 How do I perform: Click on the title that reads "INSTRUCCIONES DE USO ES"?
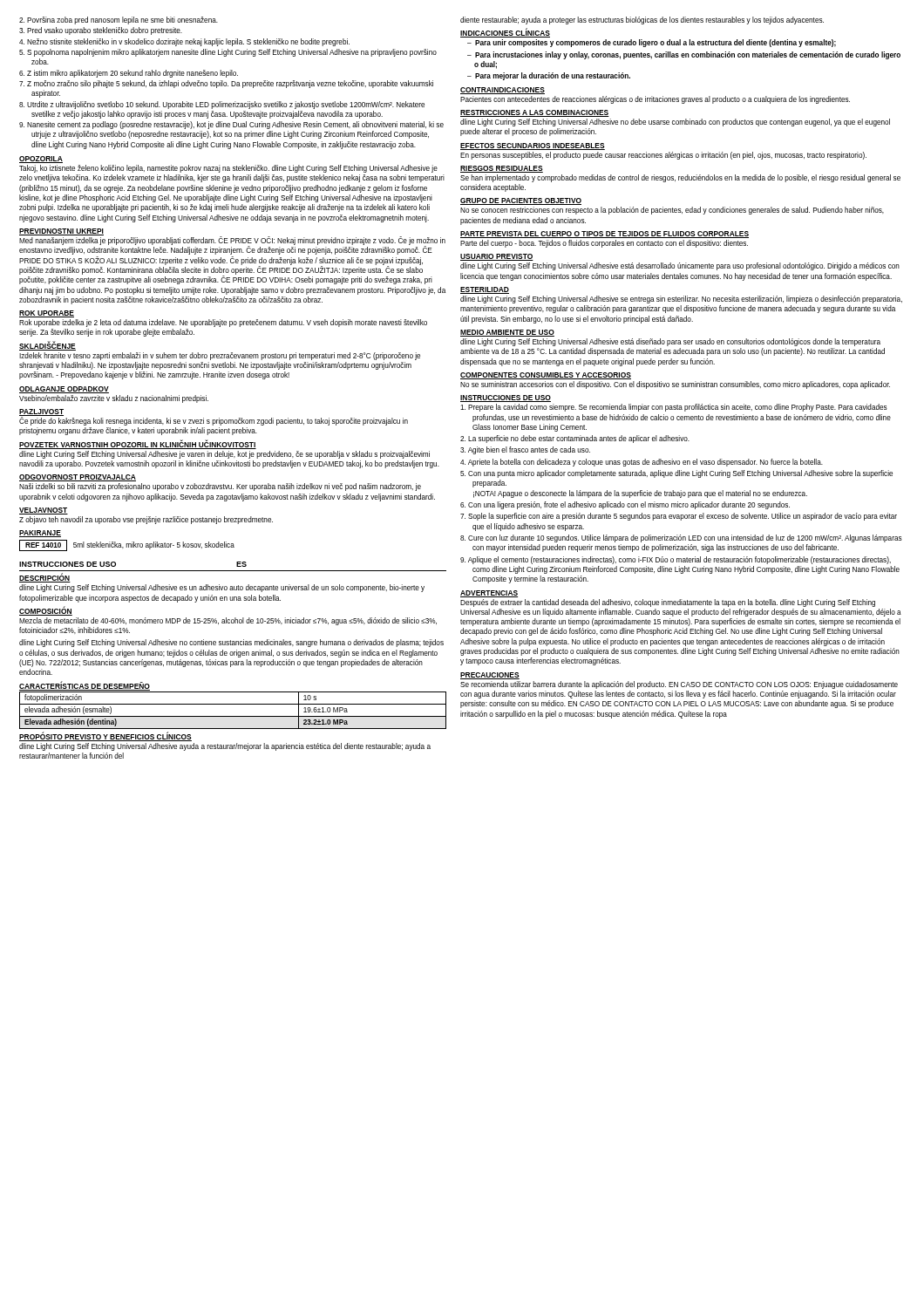[133, 564]
